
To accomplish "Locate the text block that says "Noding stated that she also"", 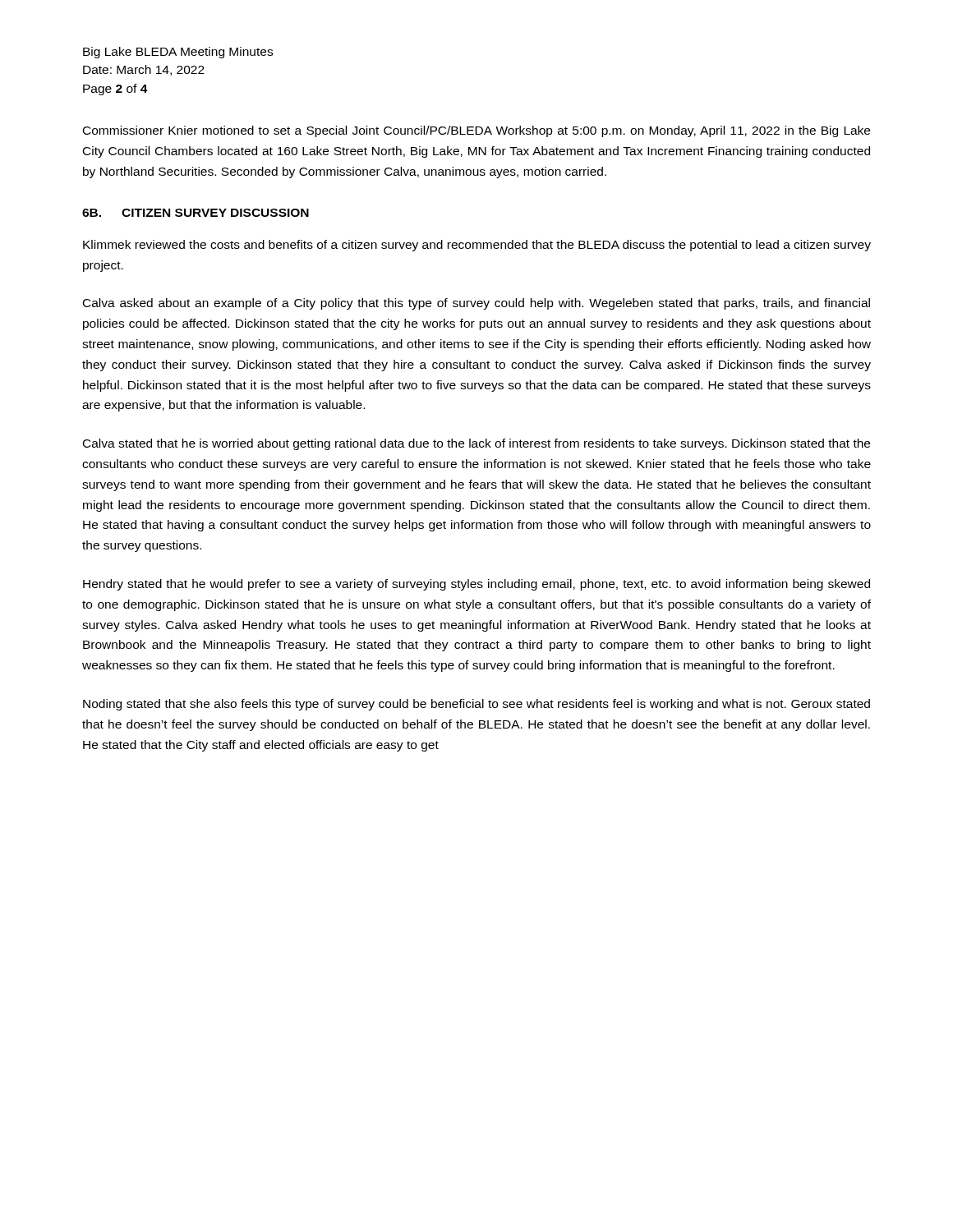I will 476,724.
